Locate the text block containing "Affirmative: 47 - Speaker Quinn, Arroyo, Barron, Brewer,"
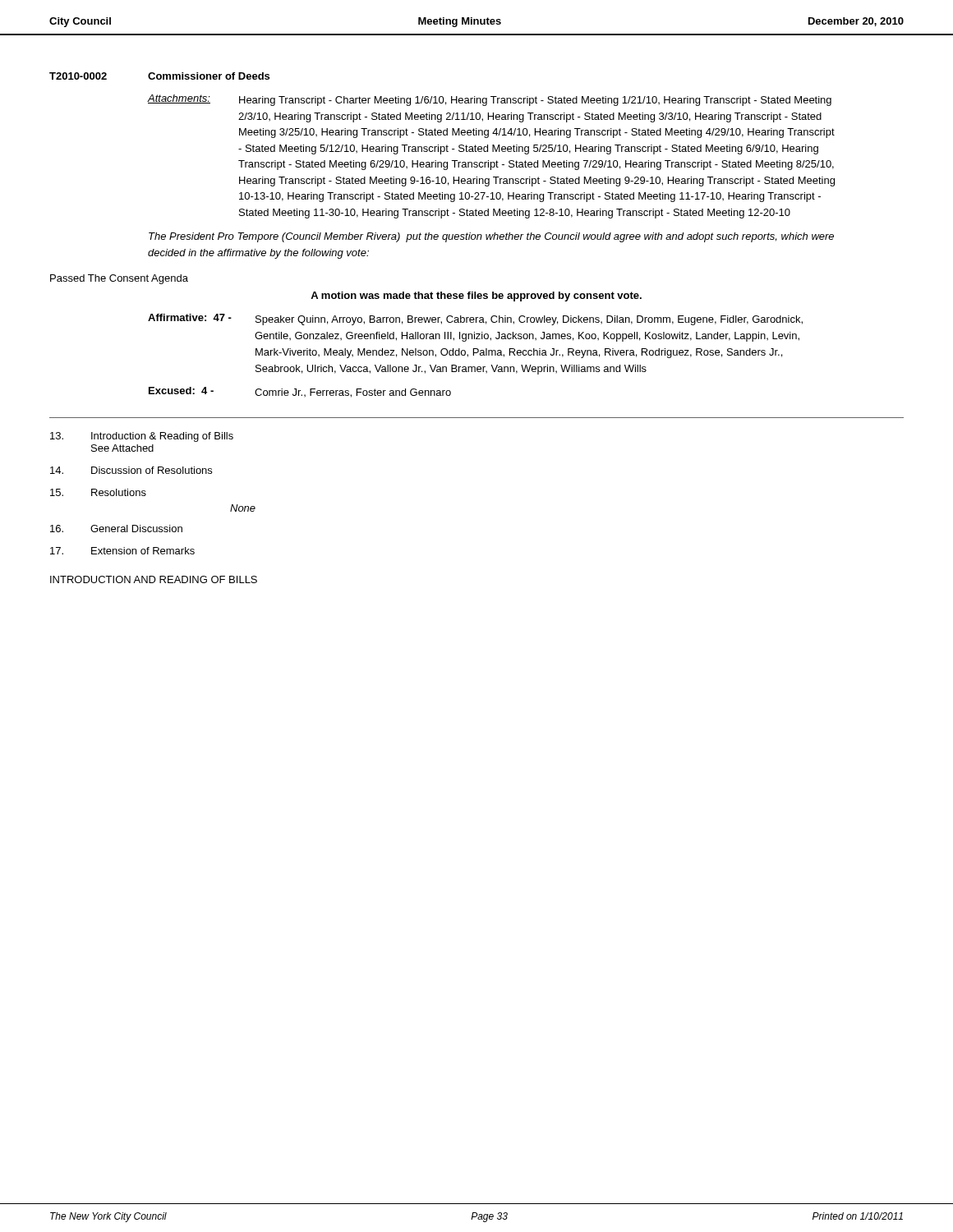The width and height of the screenshot is (953, 1232). (x=489, y=344)
